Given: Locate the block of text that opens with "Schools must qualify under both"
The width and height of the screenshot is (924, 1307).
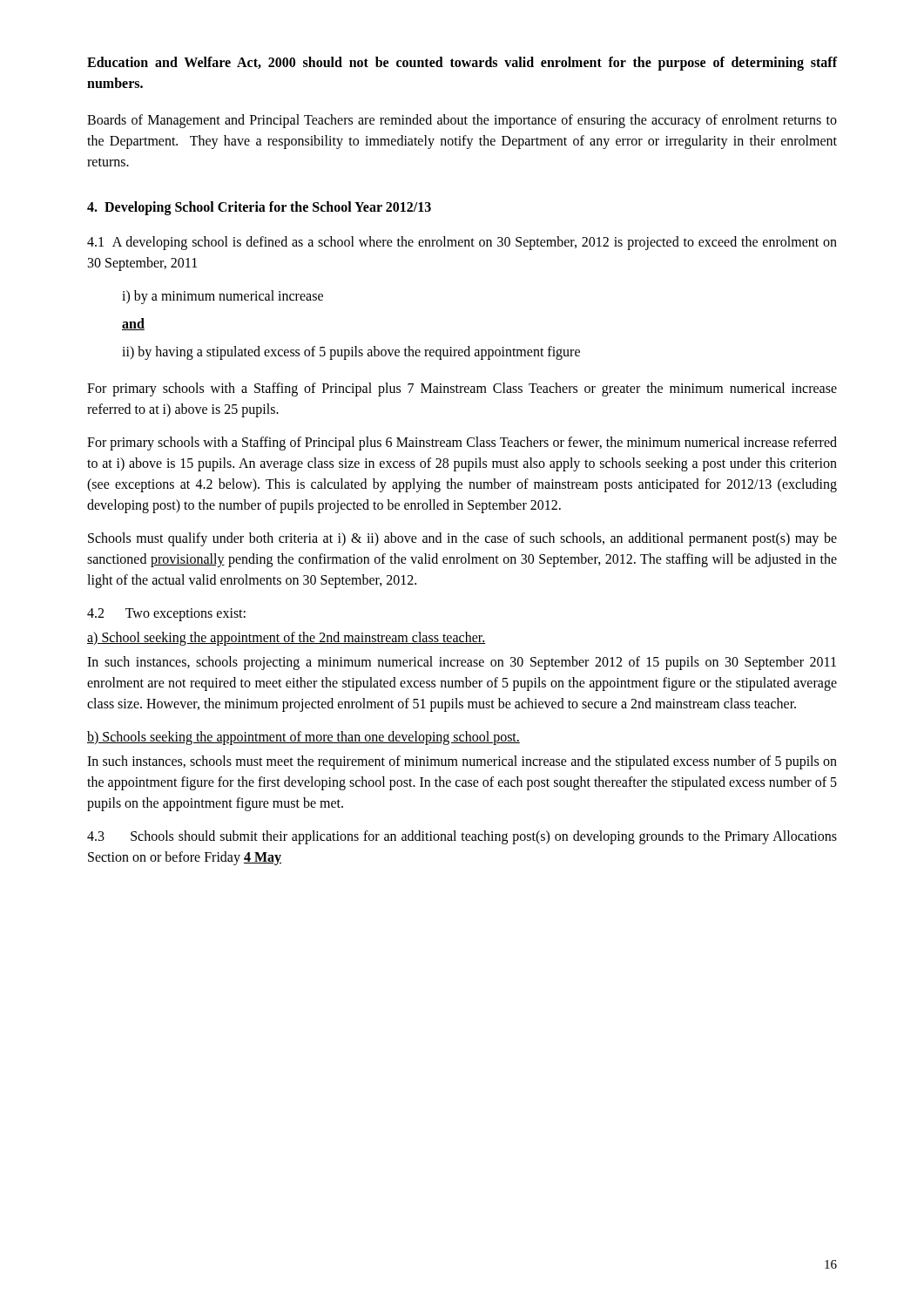Looking at the screenshot, I should [462, 559].
